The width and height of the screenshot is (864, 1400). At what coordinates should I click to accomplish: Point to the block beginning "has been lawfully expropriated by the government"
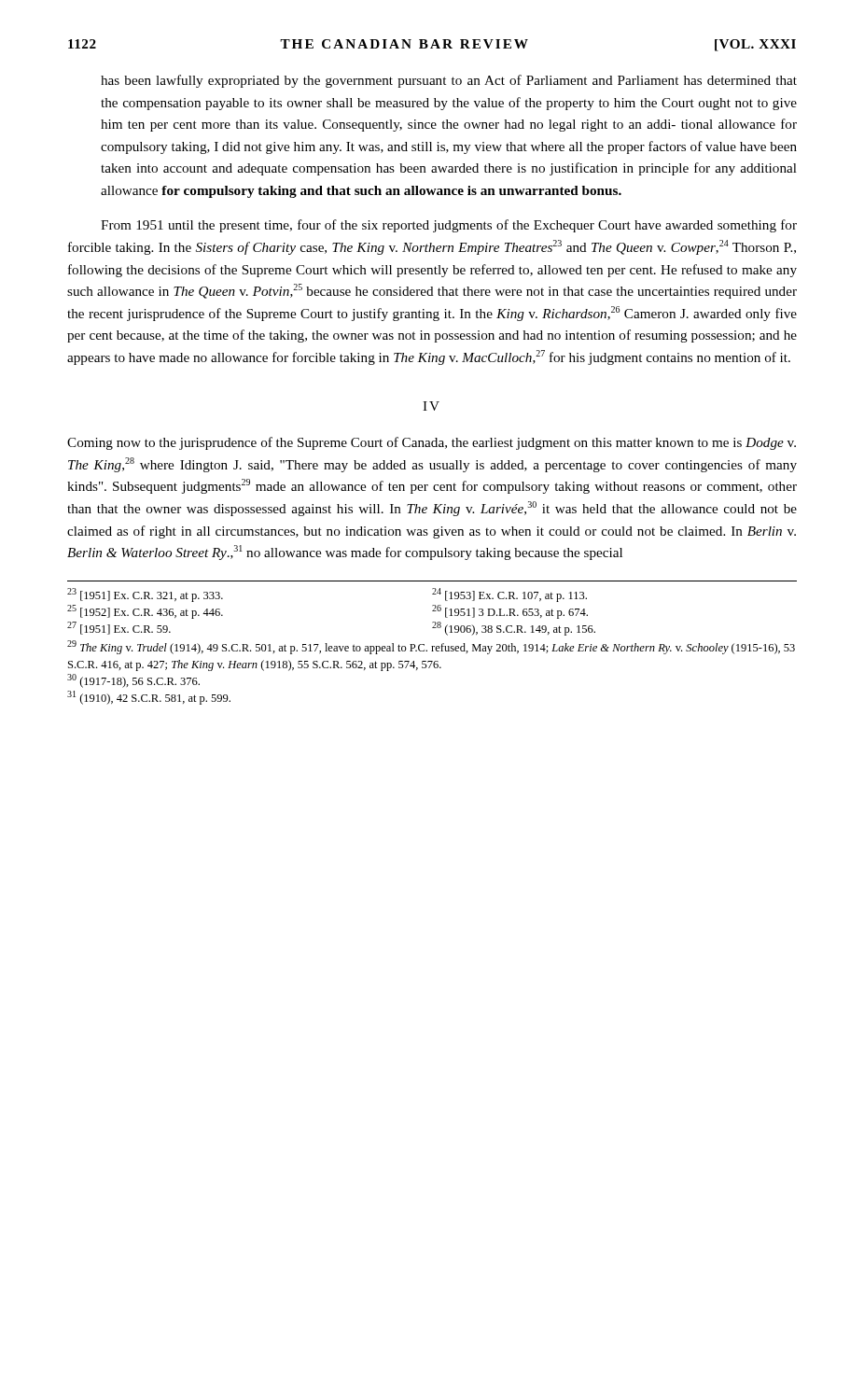[449, 135]
